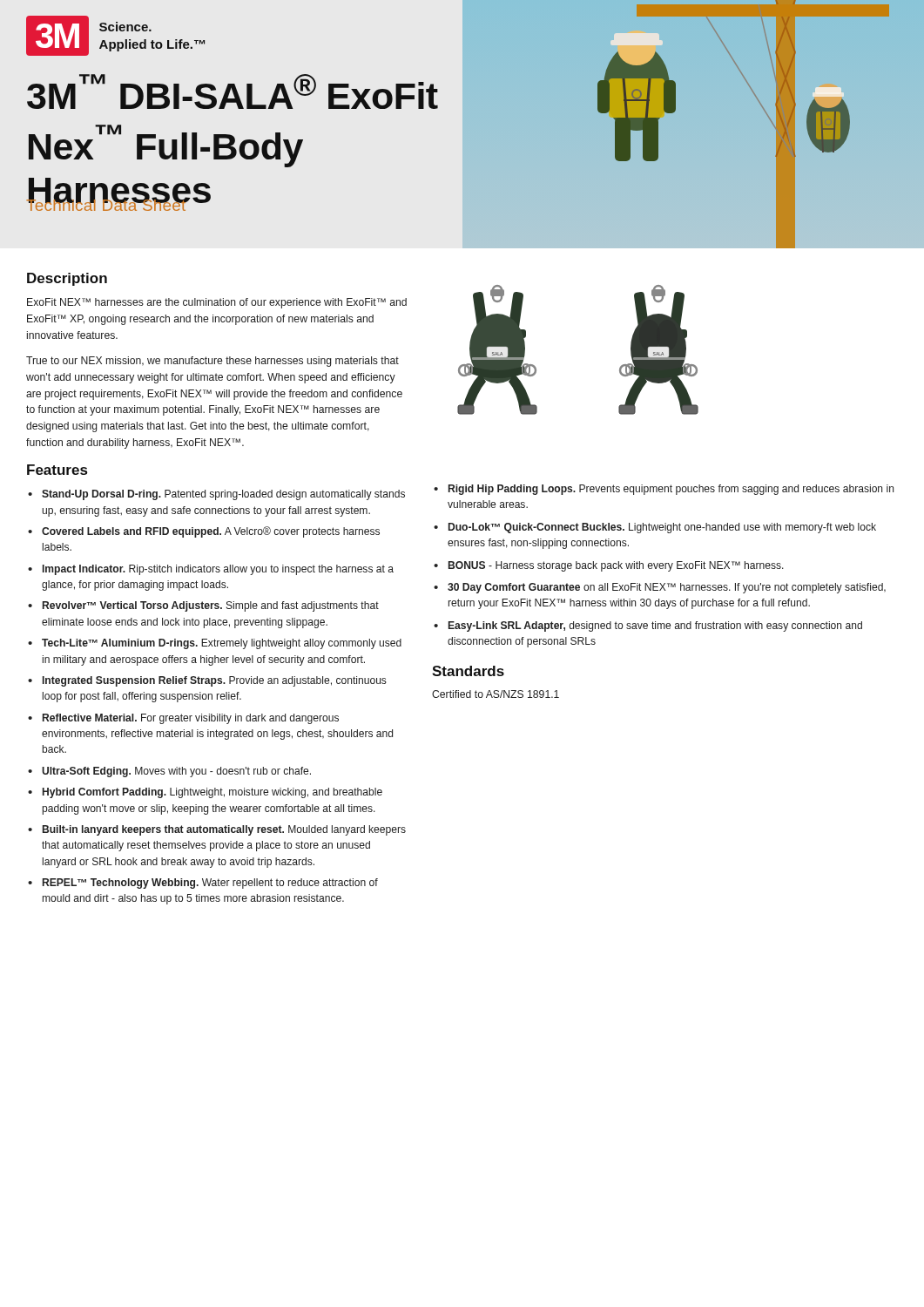Navigate to the region starting "• Duo-Lok™ Quick-Connect"

point(655,534)
